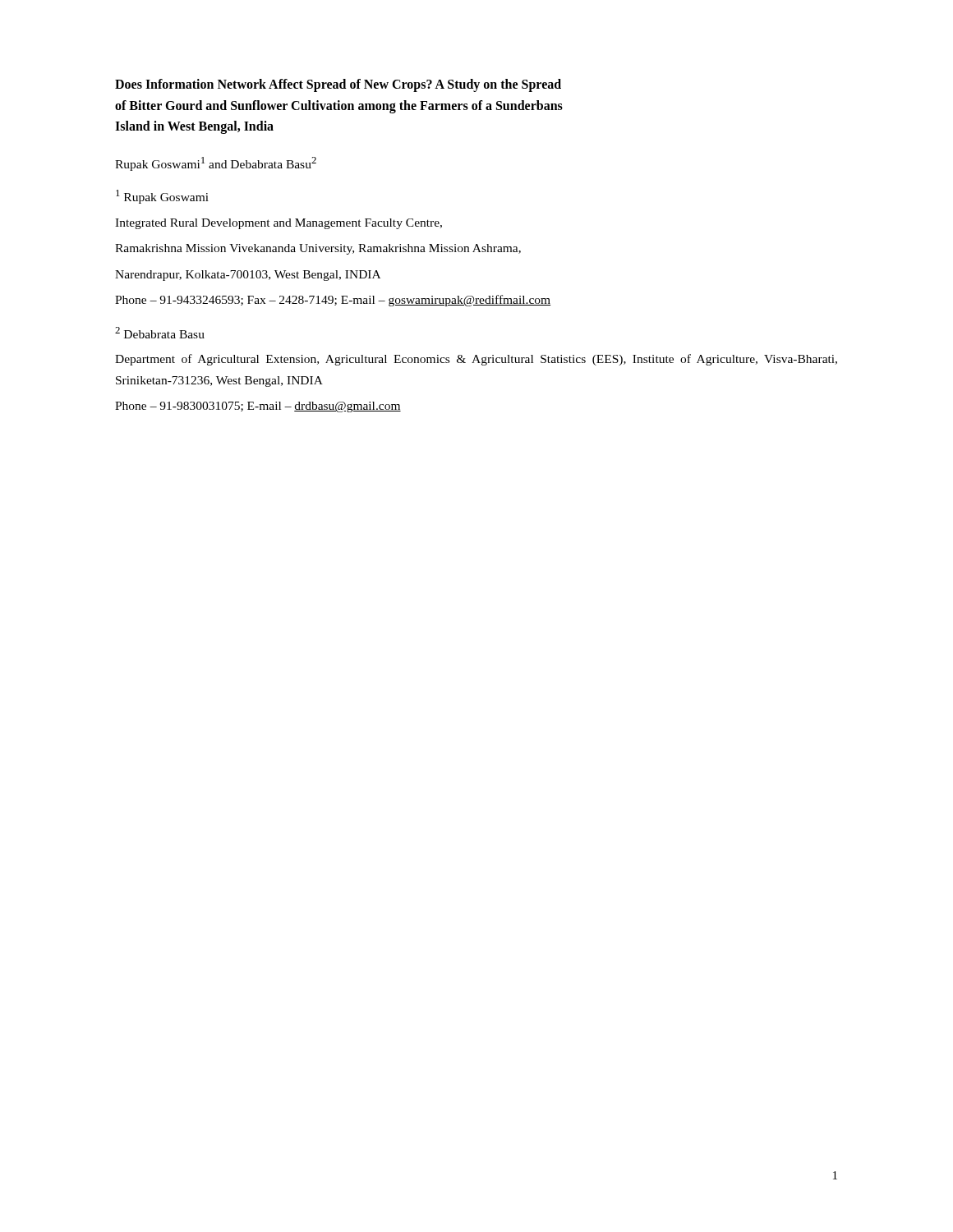Viewport: 953px width, 1232px height.
Task: Click on the text starting "Rupak Goswami1 and"
Action: (x=216, y=162)
